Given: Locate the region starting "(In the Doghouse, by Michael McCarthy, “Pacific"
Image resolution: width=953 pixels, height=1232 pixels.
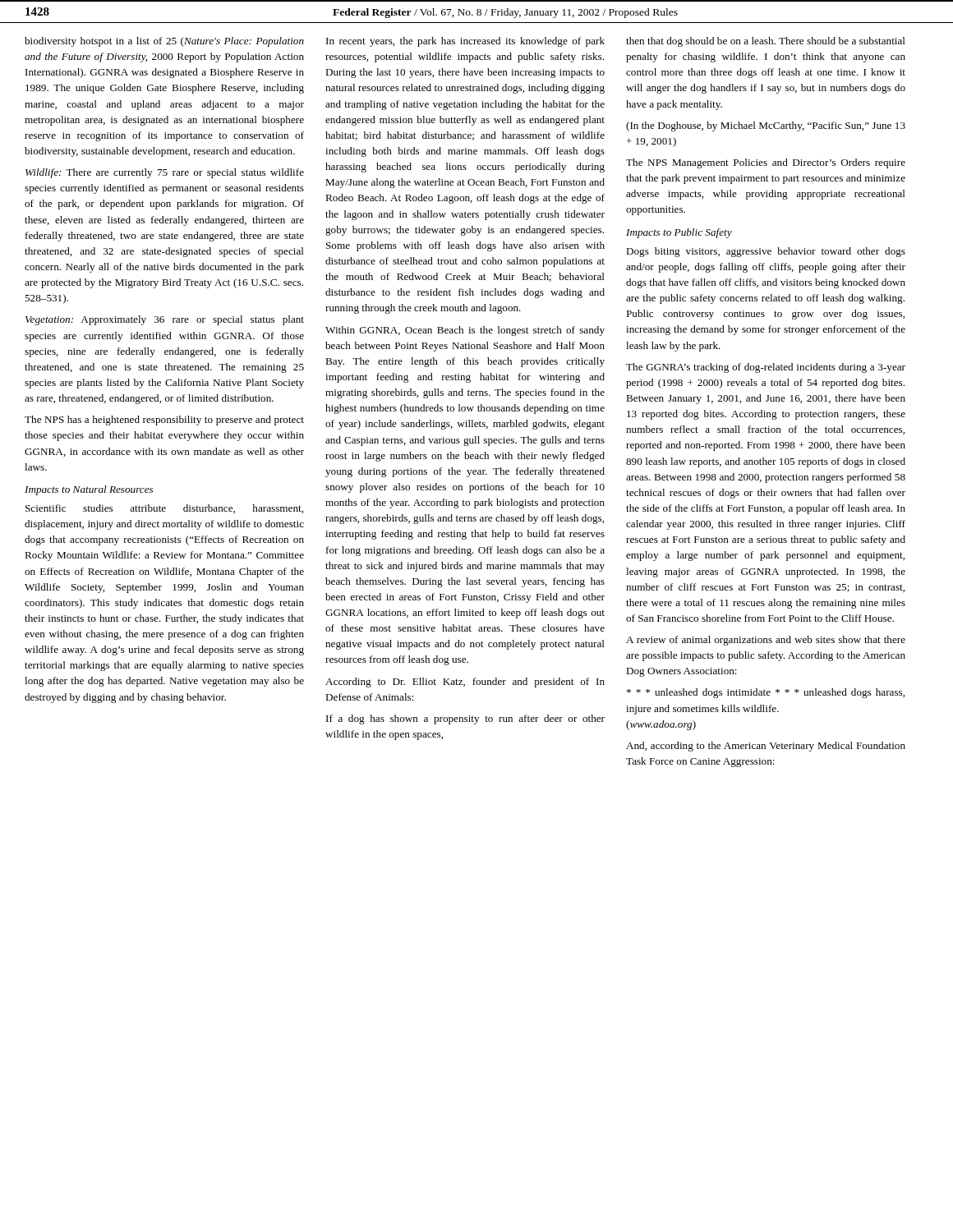Looking at the screenshot, I should click(766, 133).
